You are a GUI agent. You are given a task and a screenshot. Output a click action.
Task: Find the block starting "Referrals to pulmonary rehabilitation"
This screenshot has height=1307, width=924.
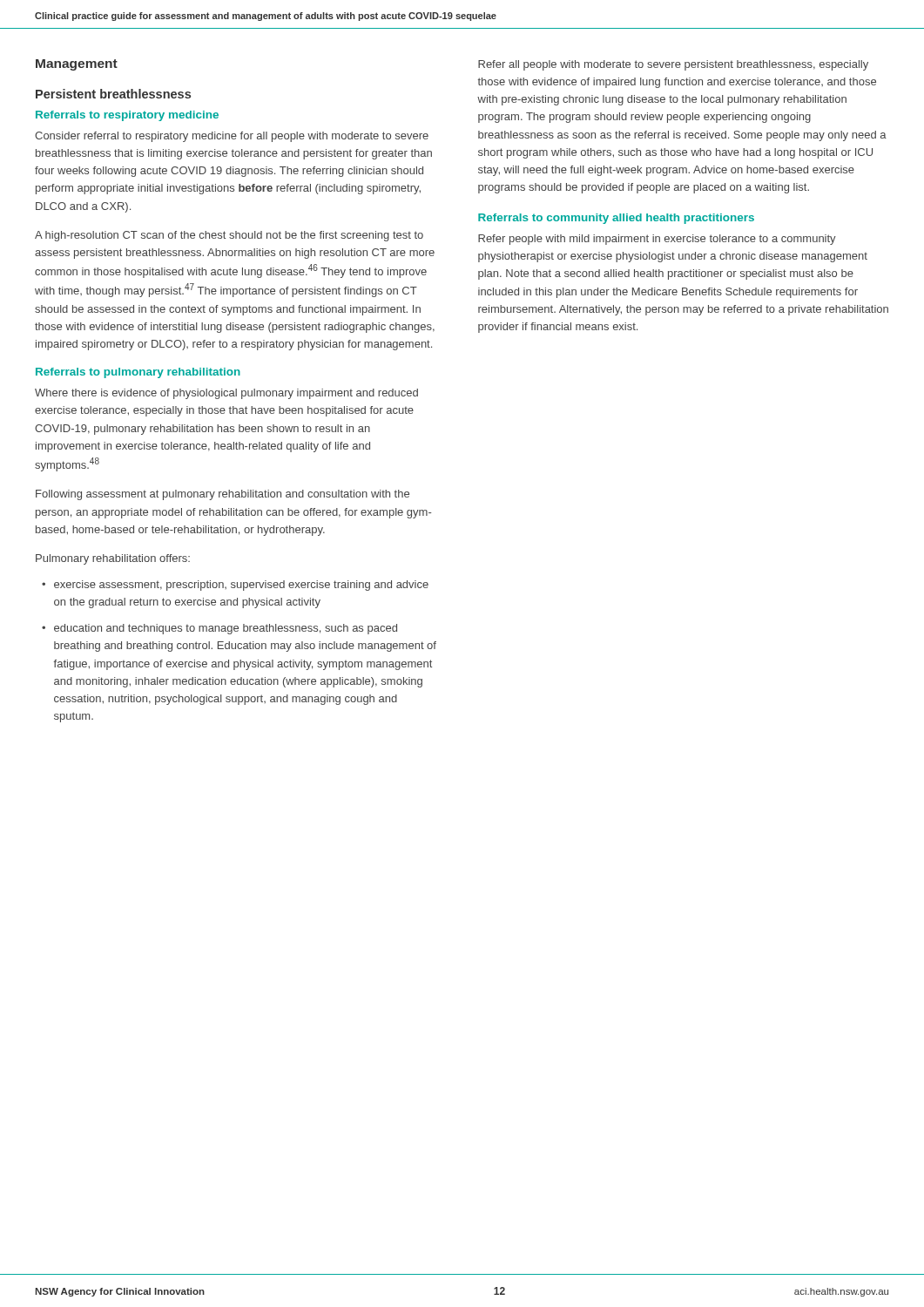click(138, 372)
